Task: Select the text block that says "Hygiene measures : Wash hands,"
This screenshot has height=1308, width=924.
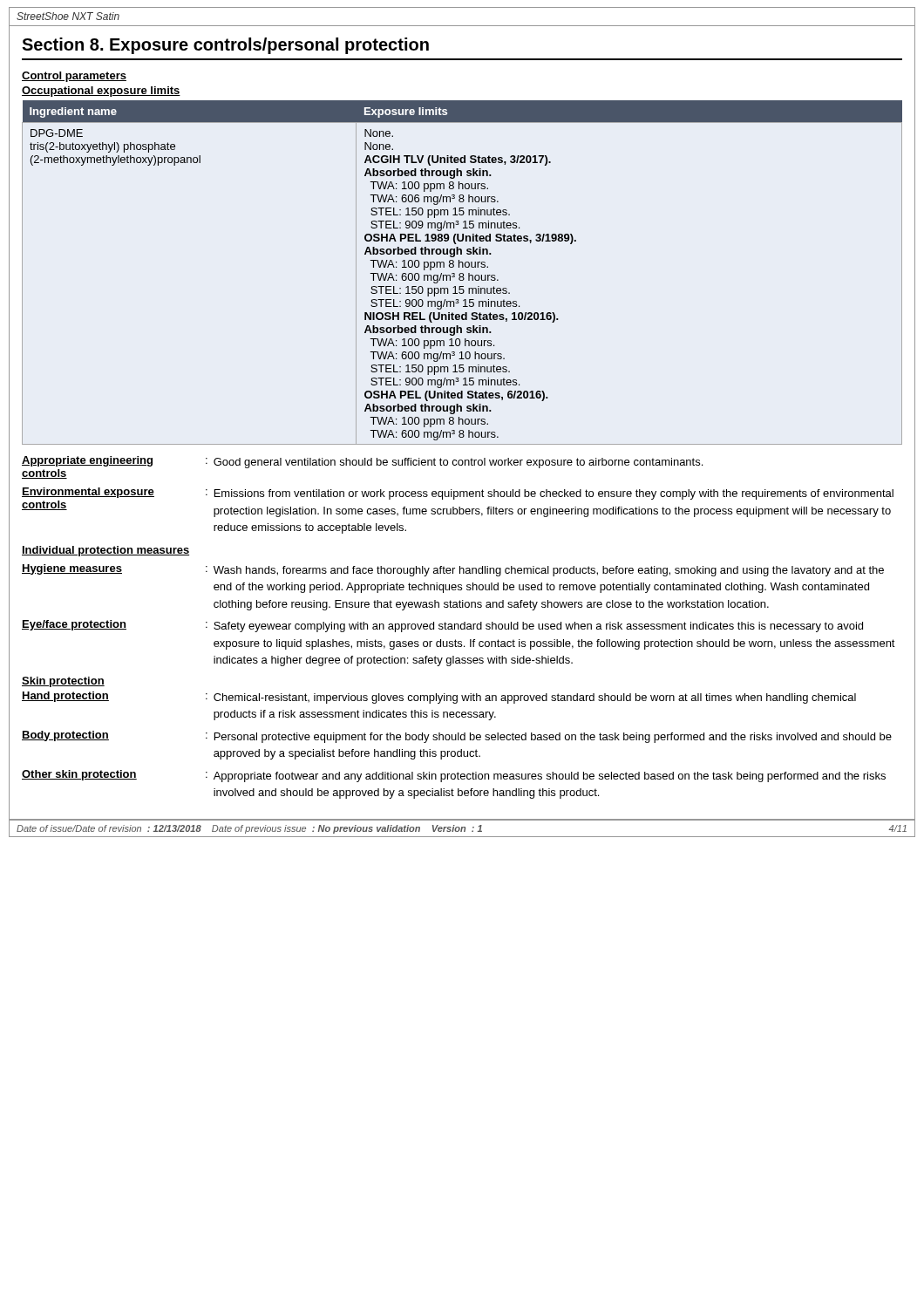Action: click(x=462, y=587)
